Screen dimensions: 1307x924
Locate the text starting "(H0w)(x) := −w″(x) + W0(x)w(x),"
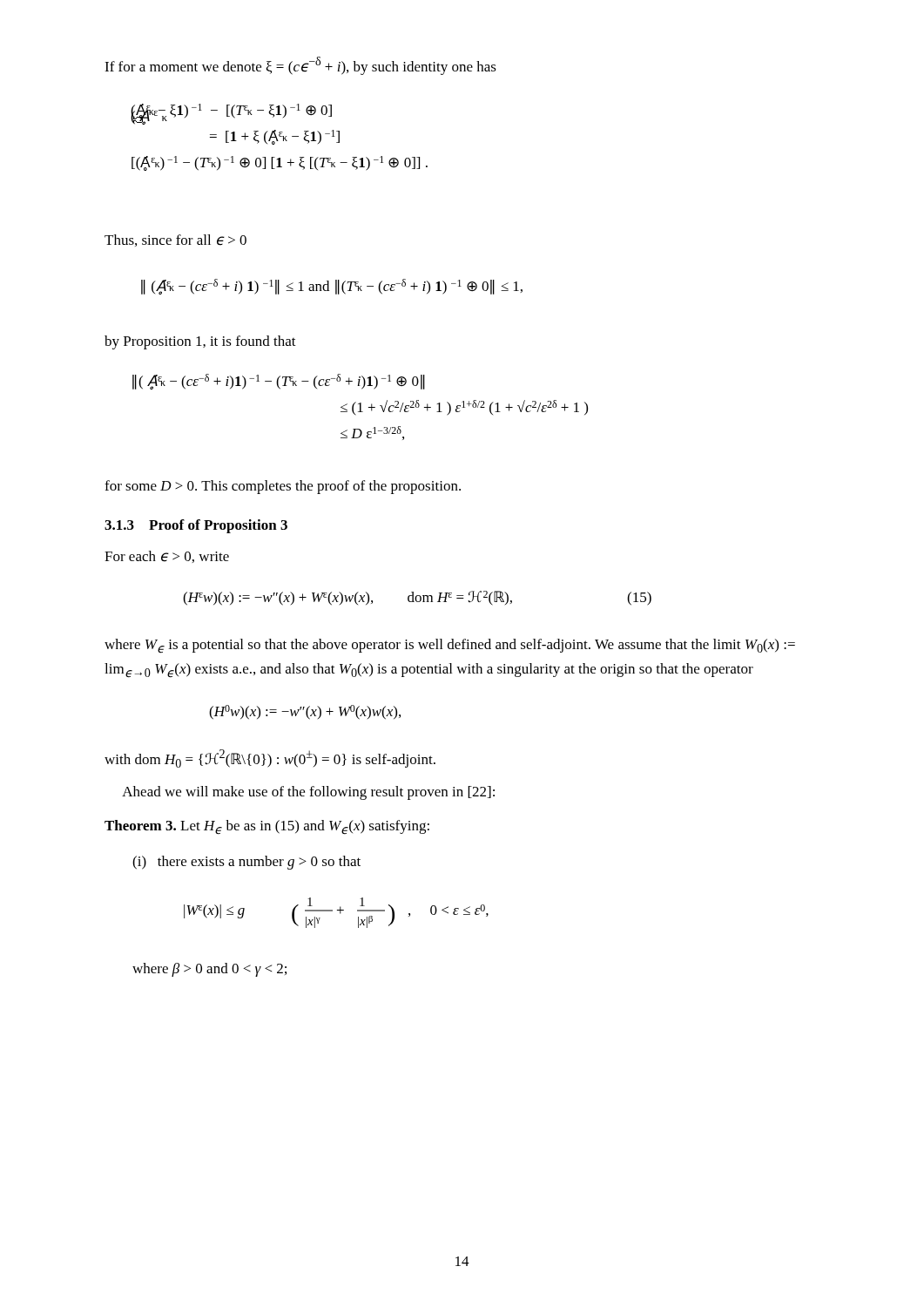(x=322, y=711)
